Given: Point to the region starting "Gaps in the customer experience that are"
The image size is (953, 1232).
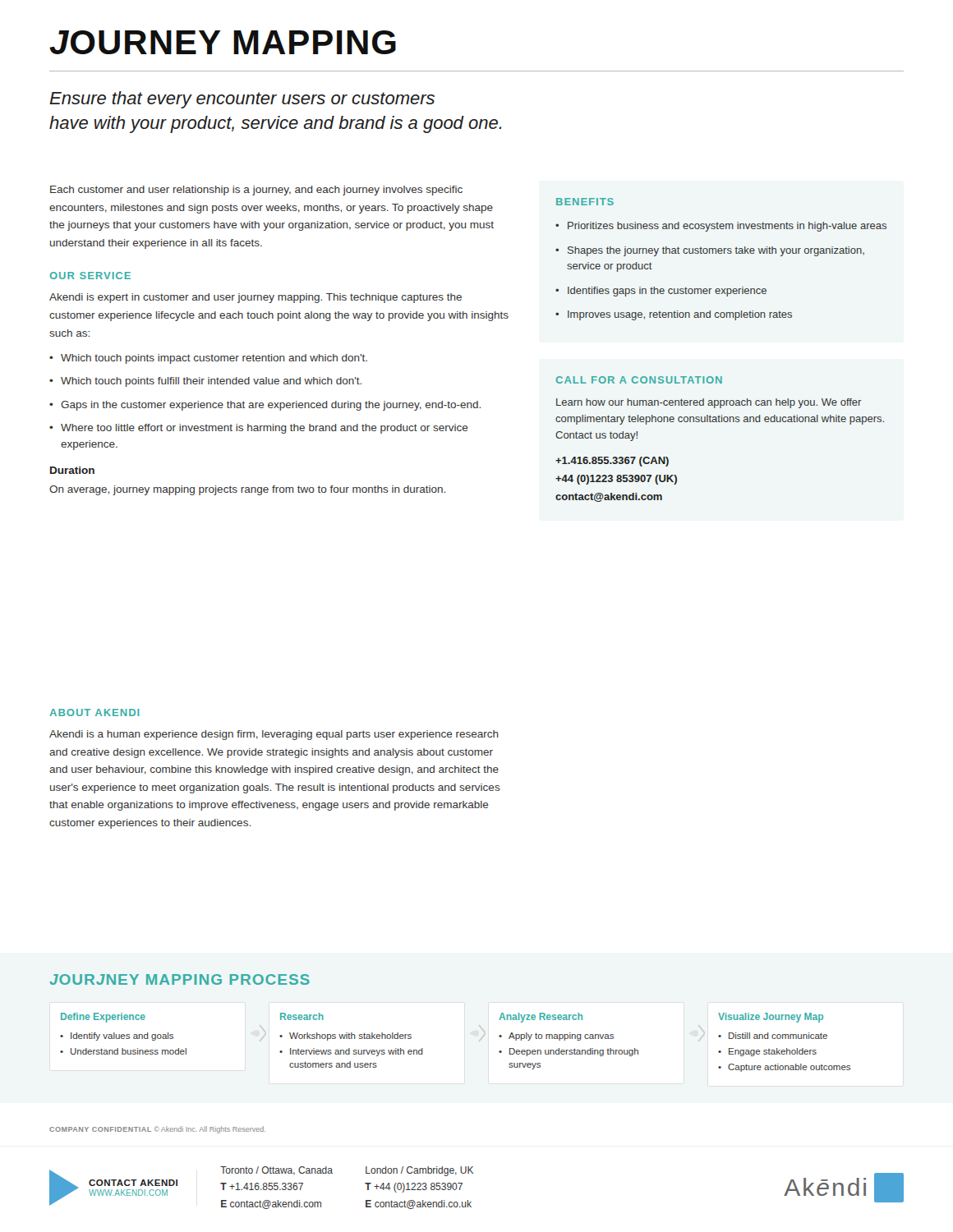Looking at the screenshot, I should [279, 405].
